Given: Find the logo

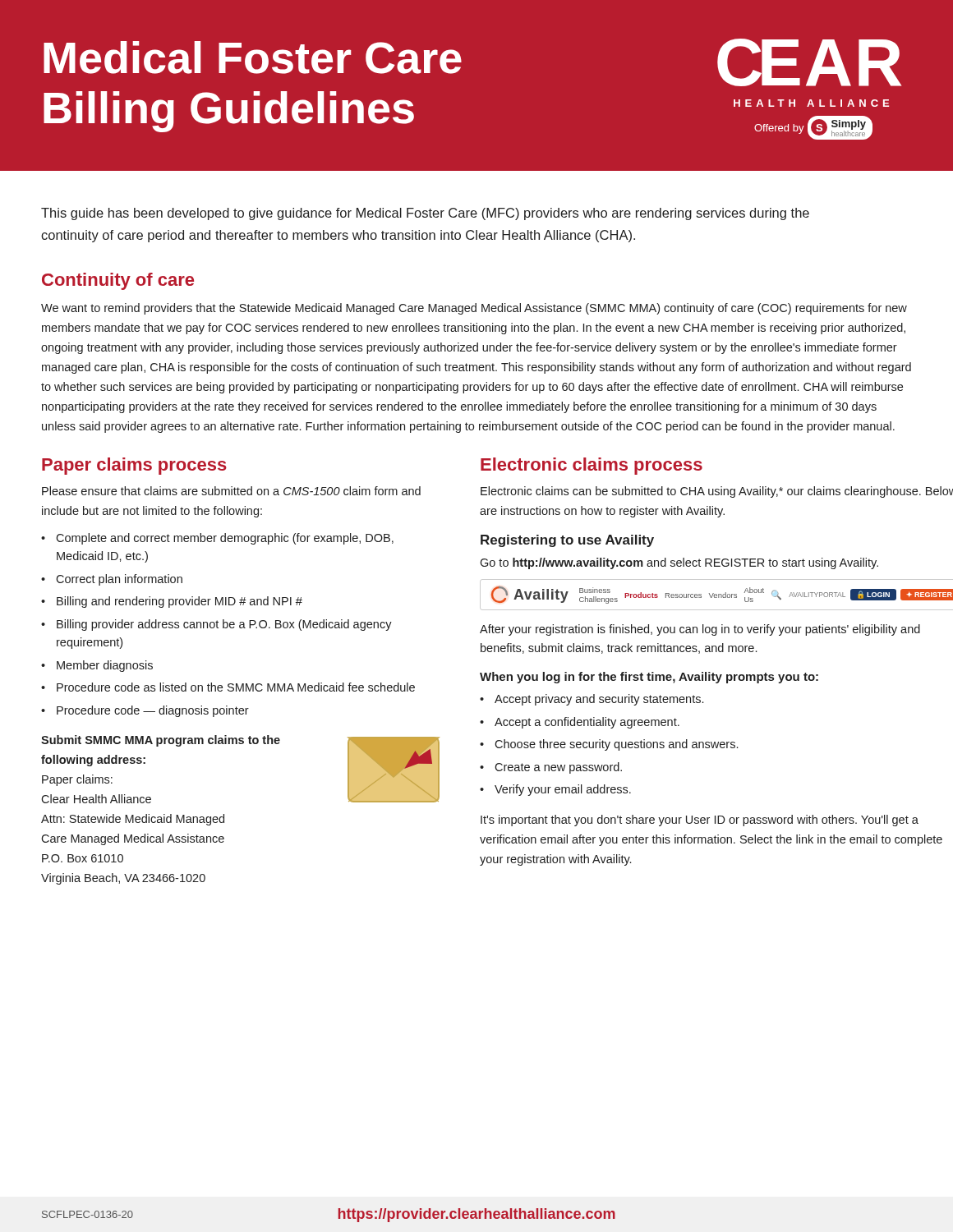Looking at the screenshot, I should 813,83.
